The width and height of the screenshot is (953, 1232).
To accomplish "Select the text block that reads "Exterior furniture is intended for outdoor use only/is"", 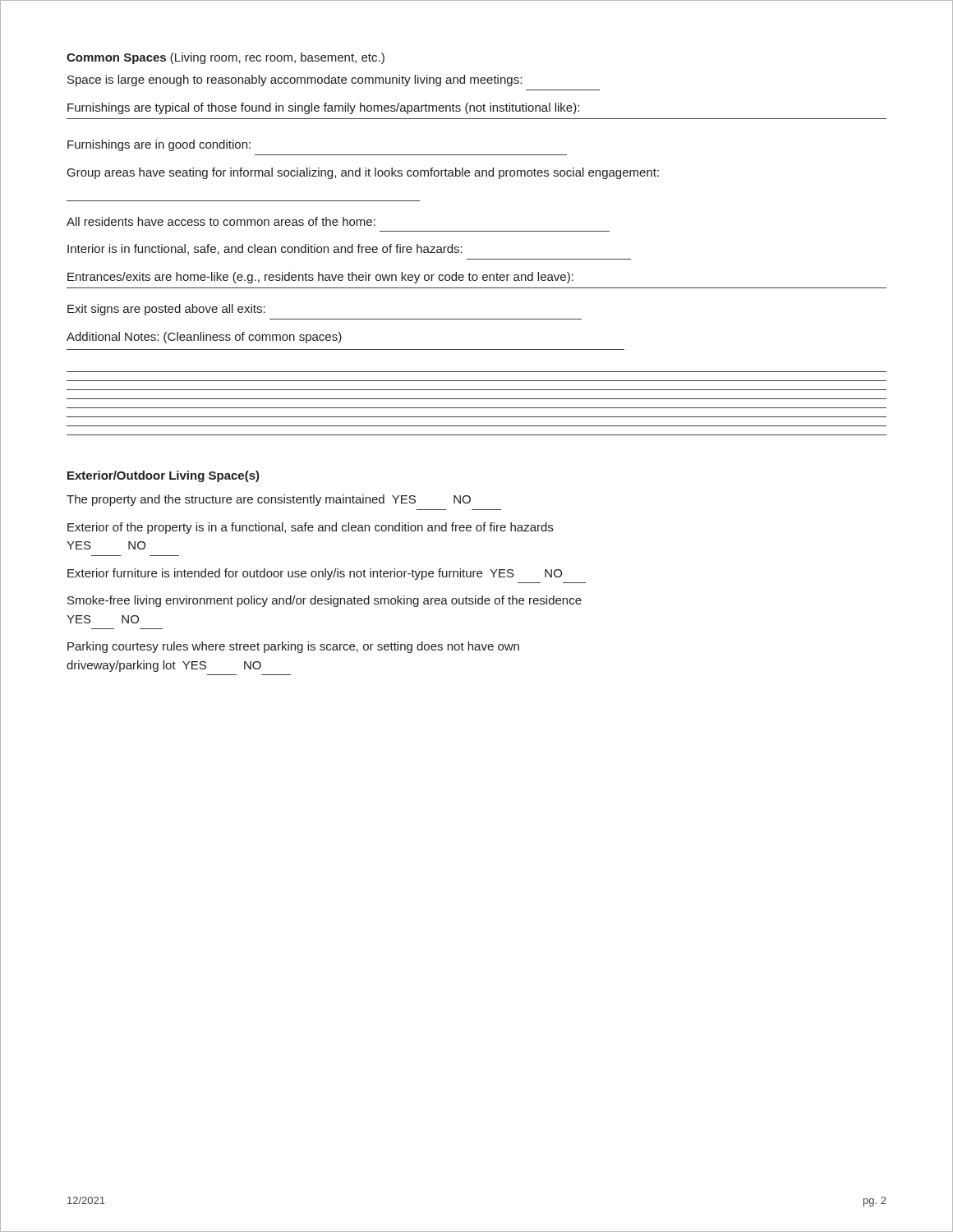I will coord(326,573).
